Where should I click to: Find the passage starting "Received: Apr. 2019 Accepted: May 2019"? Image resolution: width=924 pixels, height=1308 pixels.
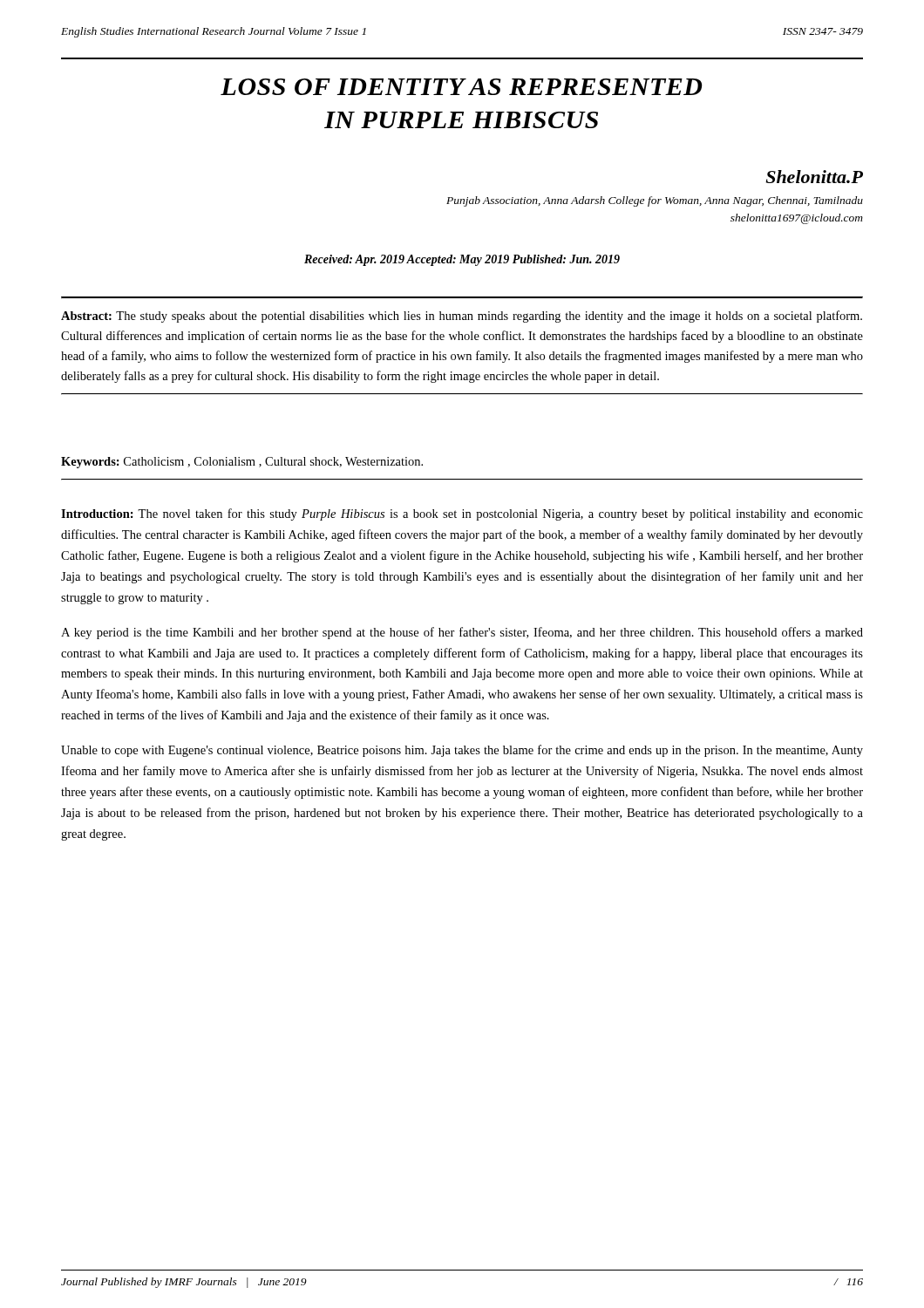462,260
